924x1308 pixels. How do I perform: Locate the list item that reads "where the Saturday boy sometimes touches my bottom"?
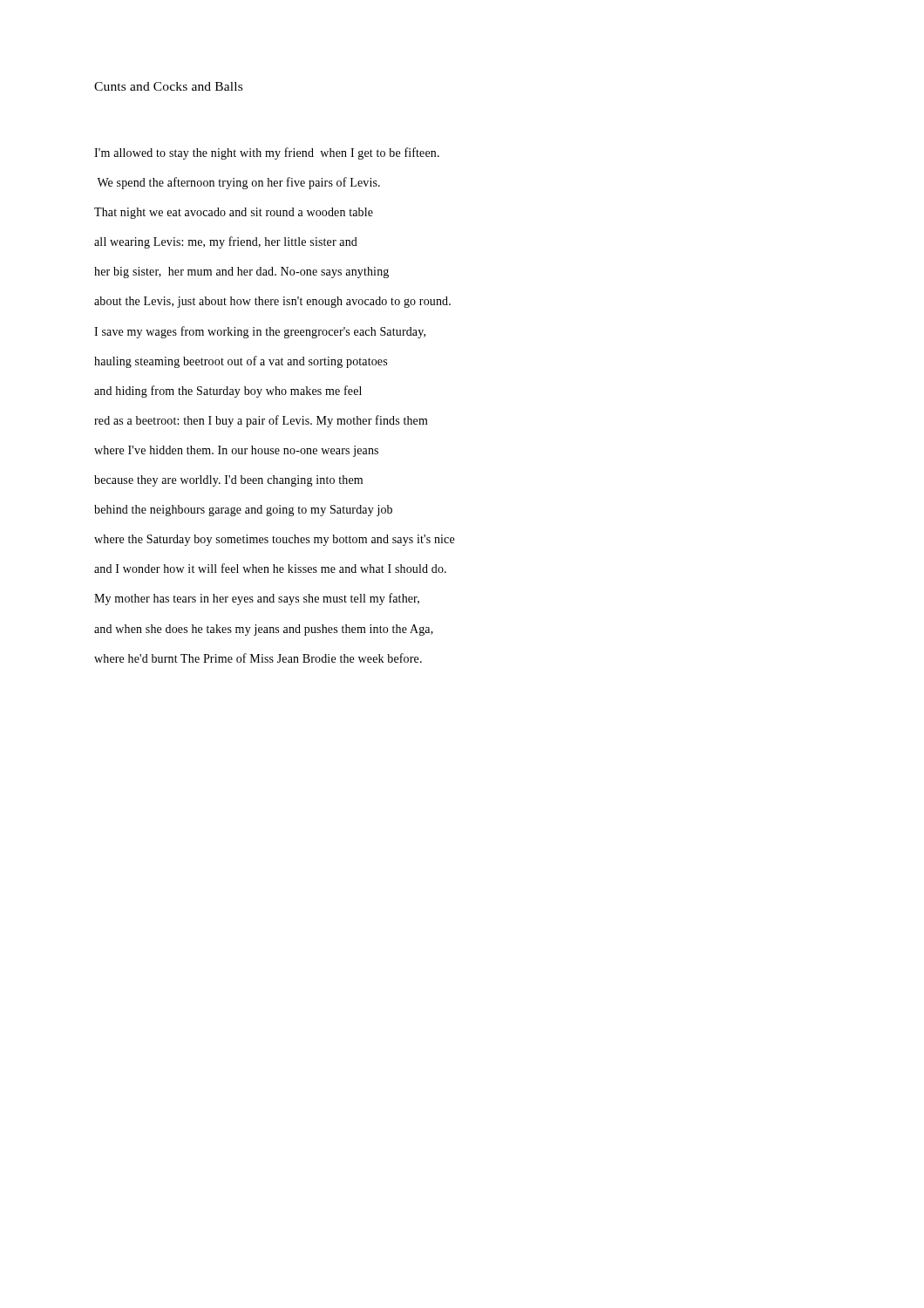(421, 540)
